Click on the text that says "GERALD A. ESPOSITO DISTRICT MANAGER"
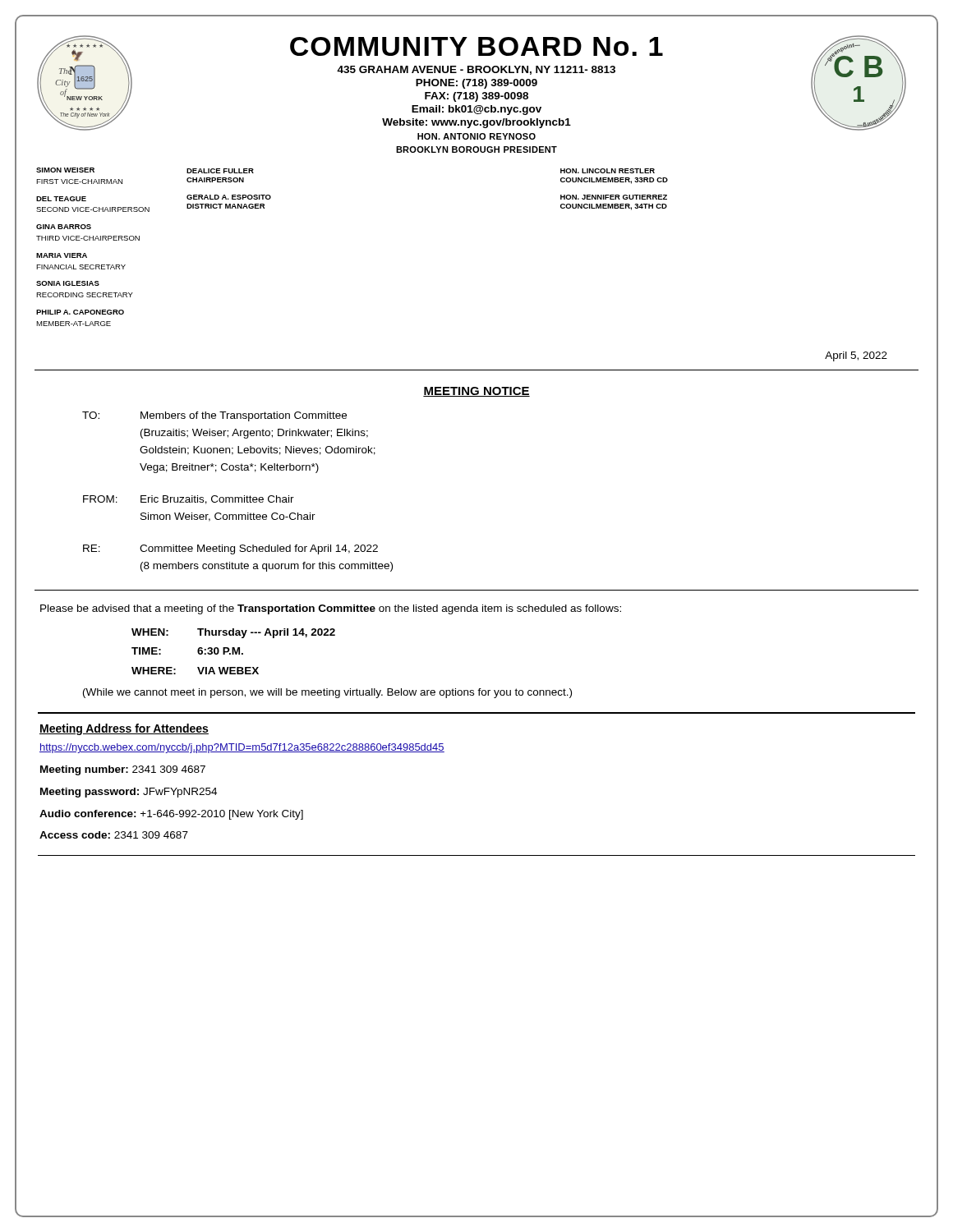 click(x=229, y=197)
